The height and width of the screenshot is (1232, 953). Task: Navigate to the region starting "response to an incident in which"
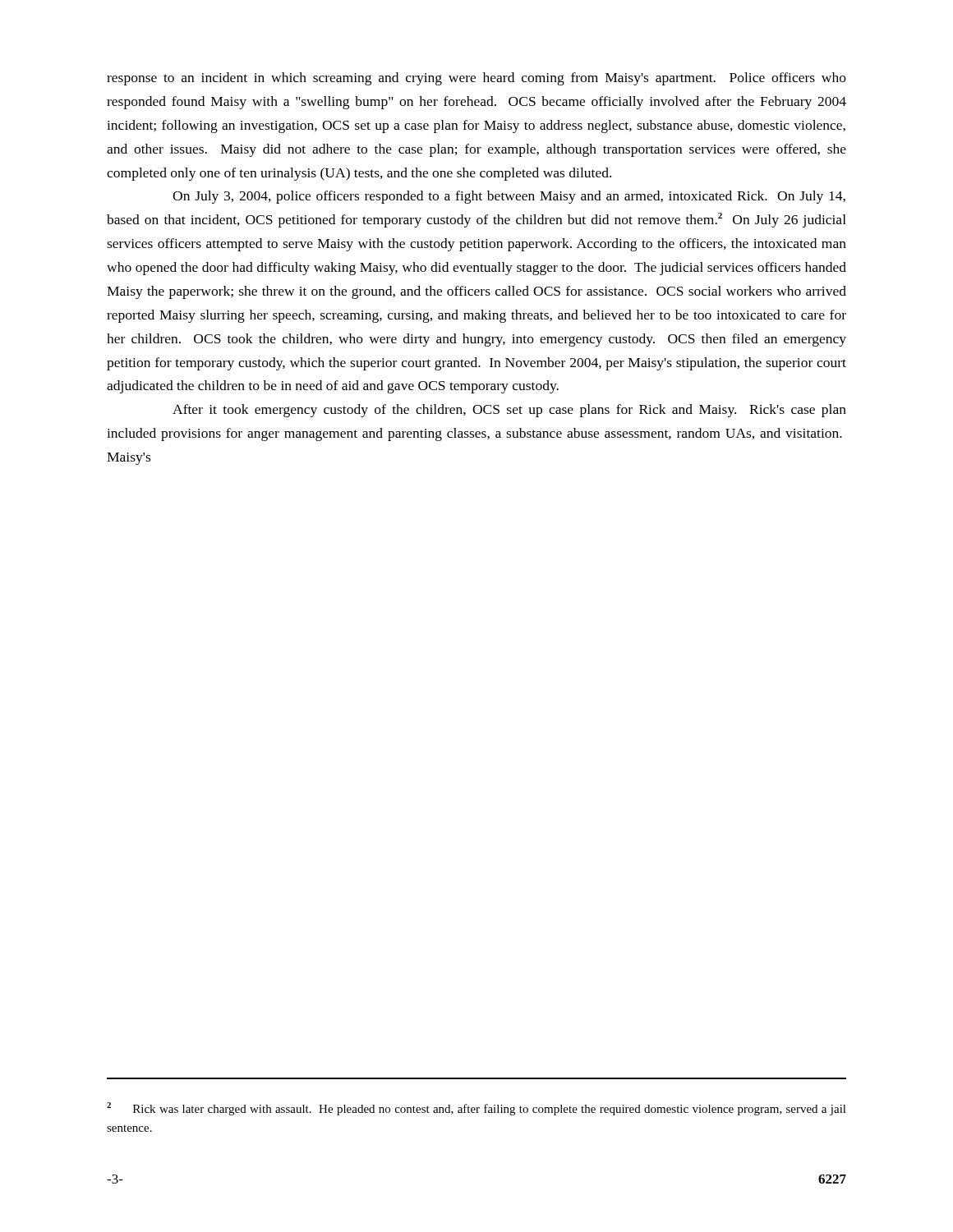point(476,125)
